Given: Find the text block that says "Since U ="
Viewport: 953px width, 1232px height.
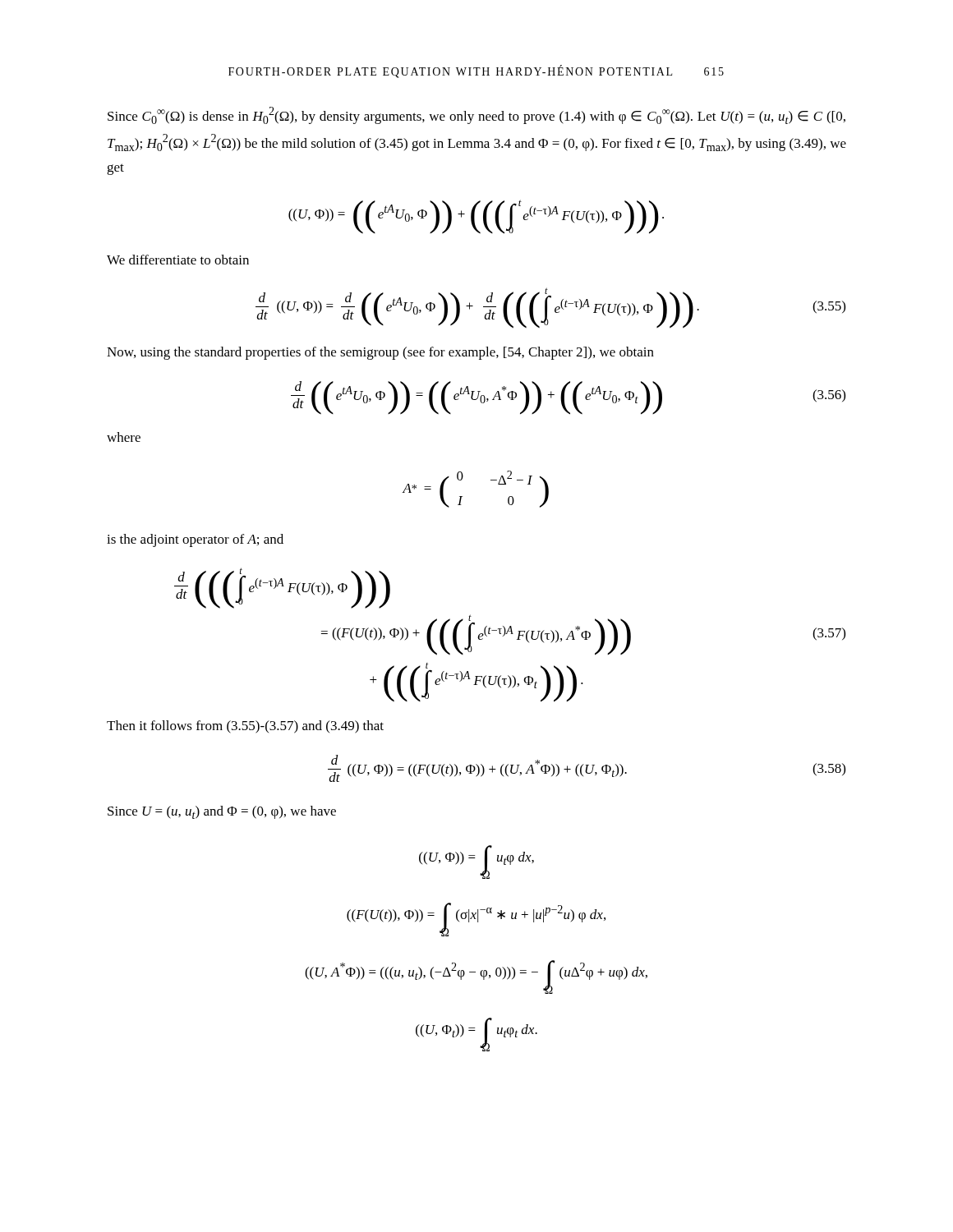Looking at the screenshot, I should (x=222, y=812).
